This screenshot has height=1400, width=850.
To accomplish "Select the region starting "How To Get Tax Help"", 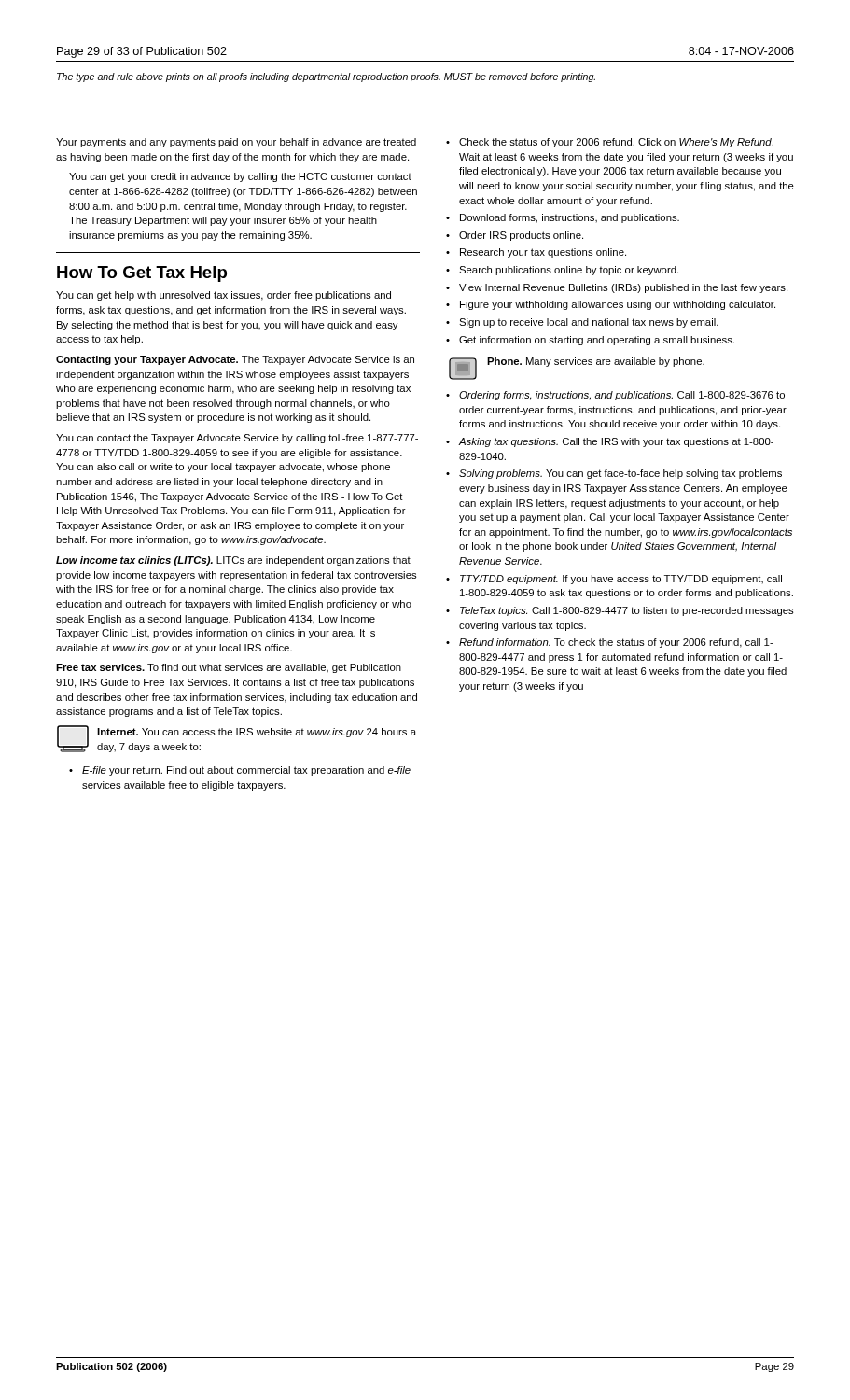I will 142,272.
